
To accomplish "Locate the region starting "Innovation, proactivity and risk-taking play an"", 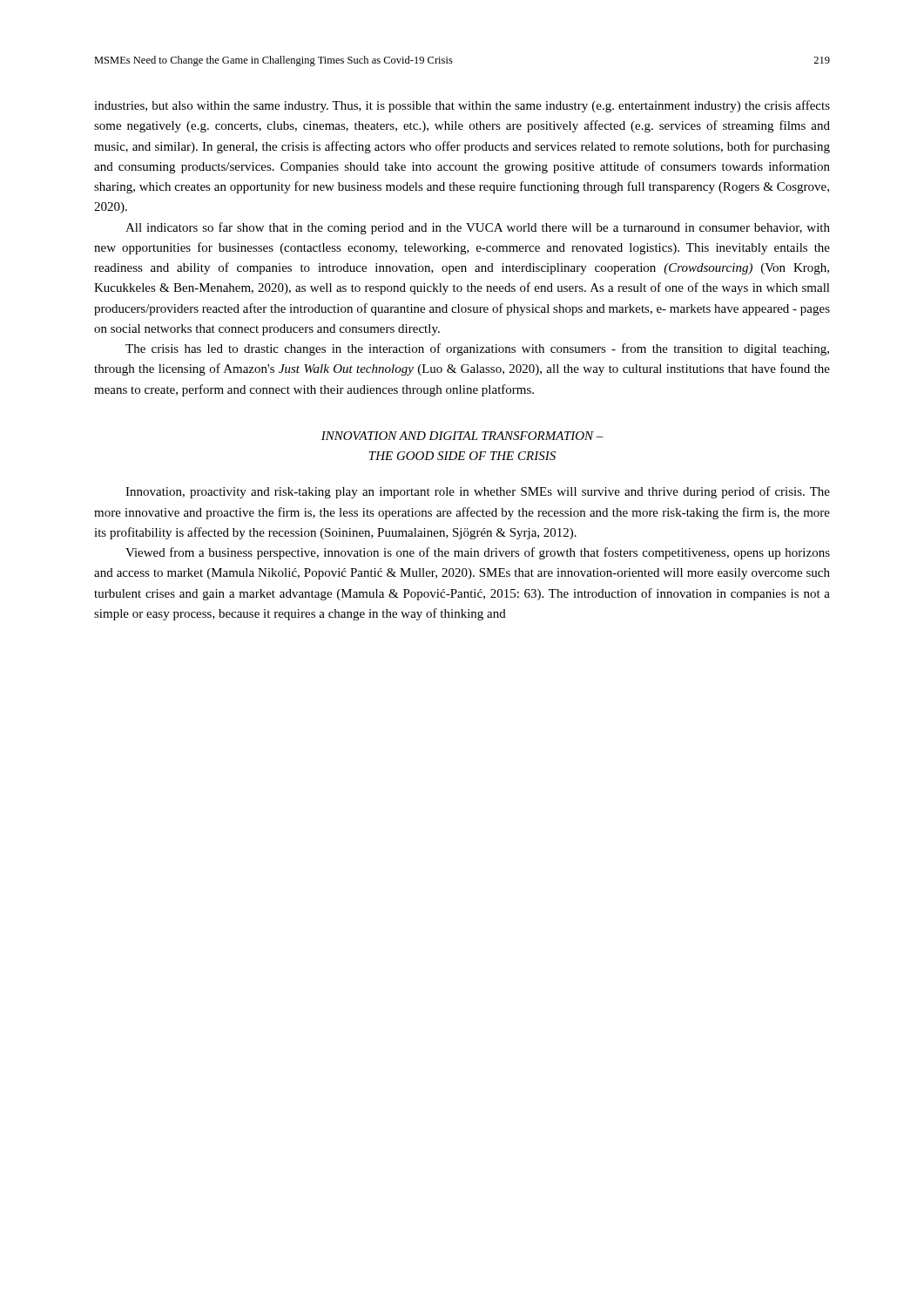I will [462, 512].
